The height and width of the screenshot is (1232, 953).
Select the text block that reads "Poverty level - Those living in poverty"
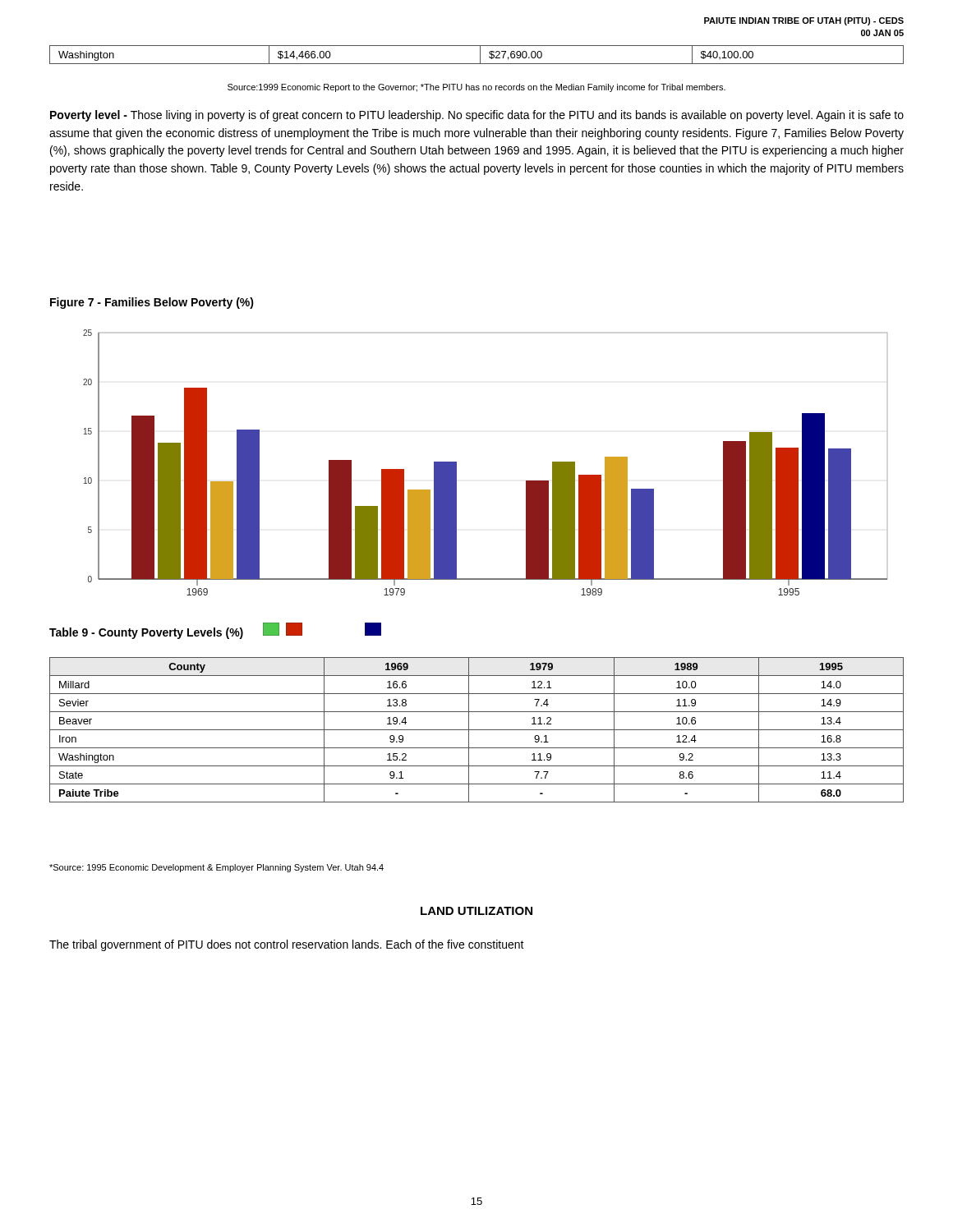pos(476,151)
